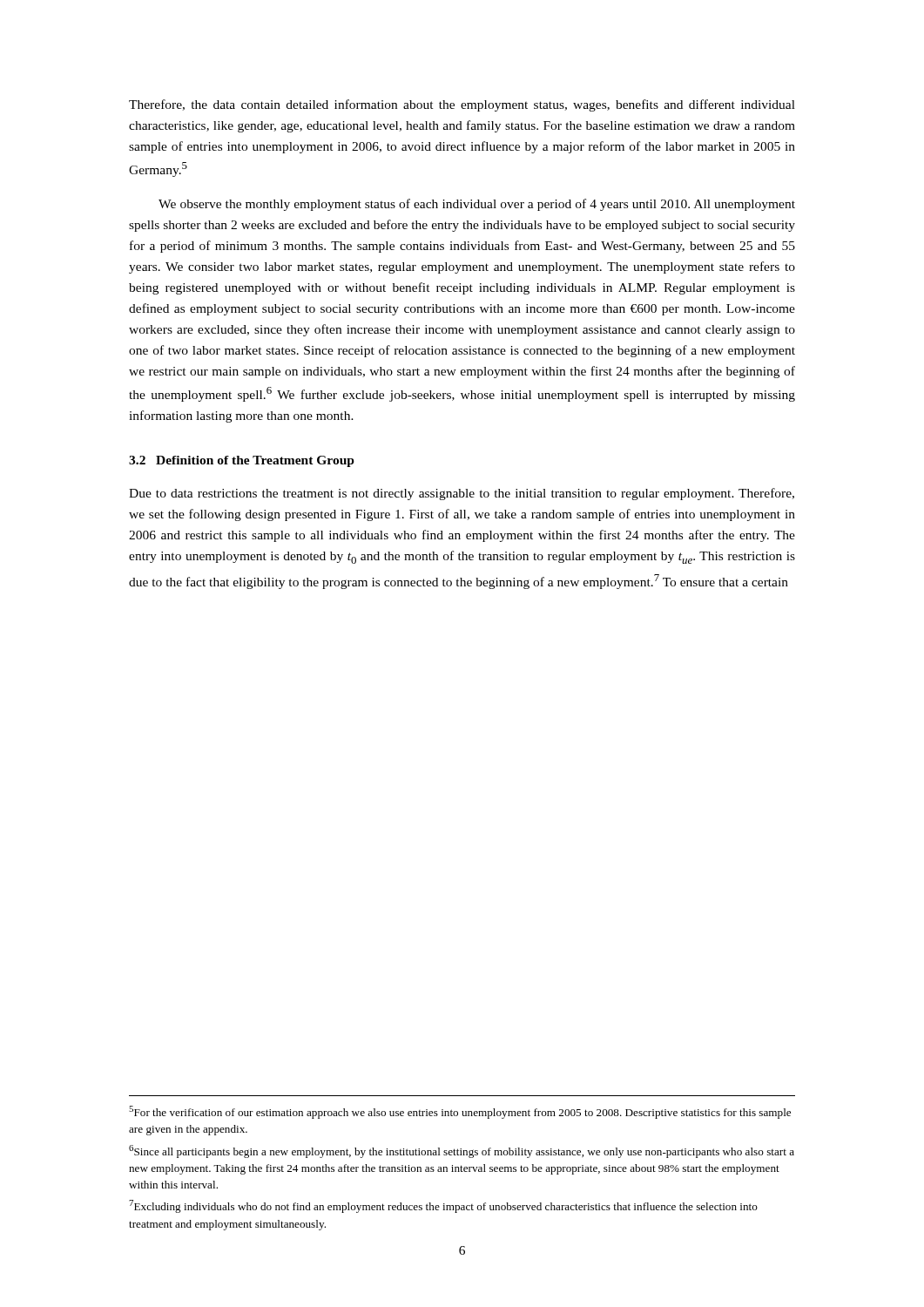Image resolution: width=924 pixels, height=1307 pixels.
Task: Locate the footnote containing "6Since all participants begin a"
Action: 462,1167
